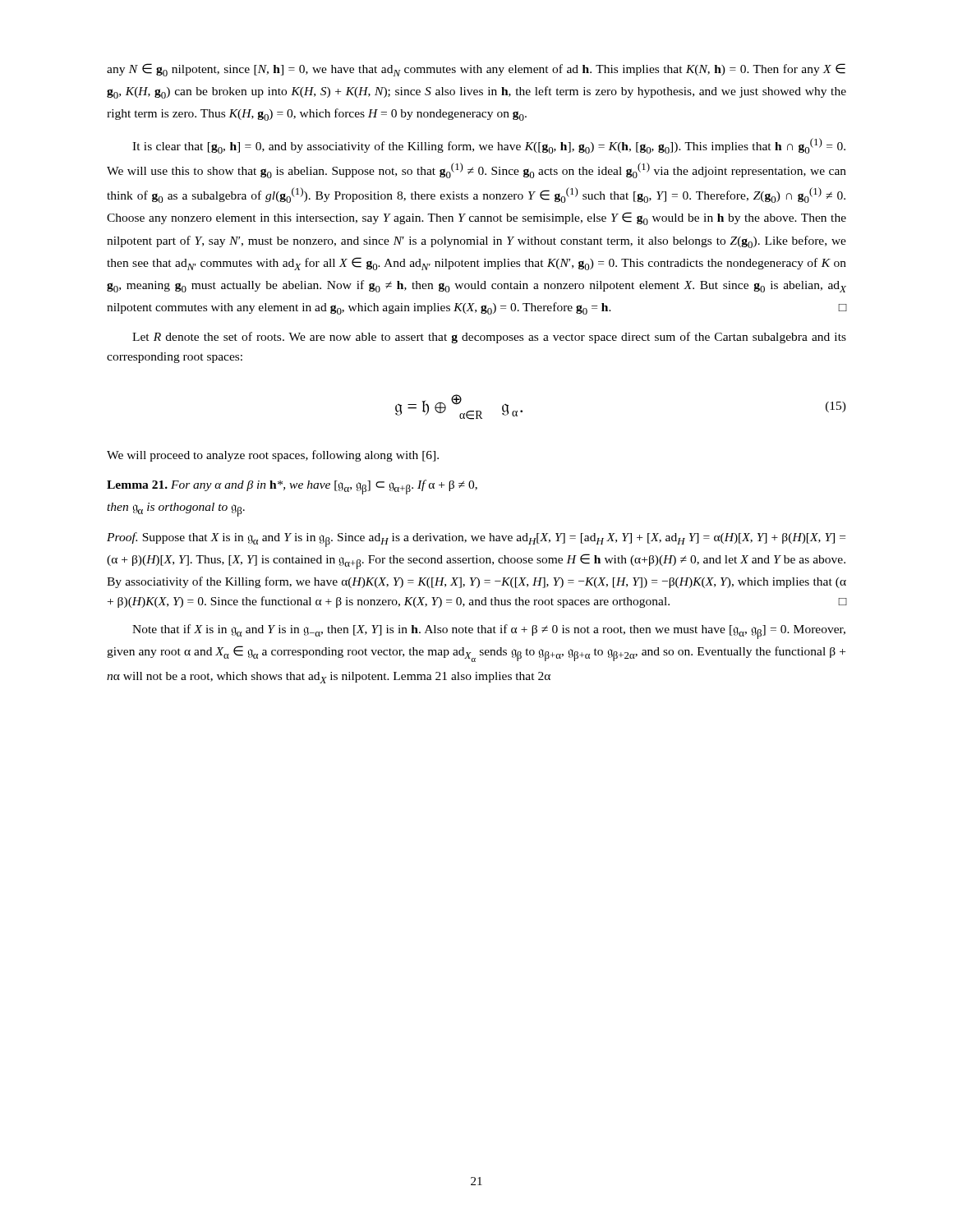This screenshot has height=1232, width=953.
Task: Click on the text block that reads "We will proceed to analyze root spaces,"
Action: point(273,456)
